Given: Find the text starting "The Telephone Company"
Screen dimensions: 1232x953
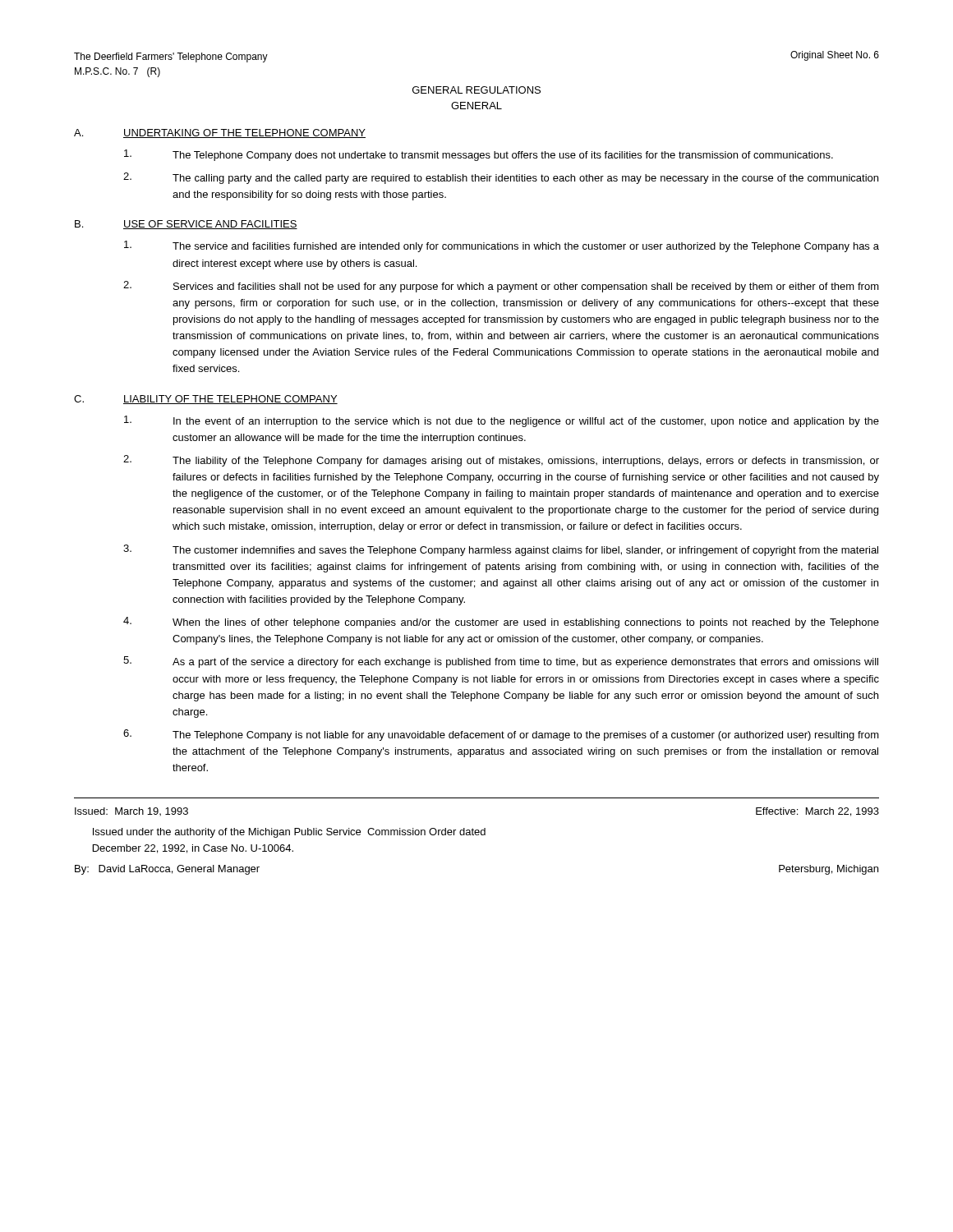Looking at the screenshot, I should (501, 155).
